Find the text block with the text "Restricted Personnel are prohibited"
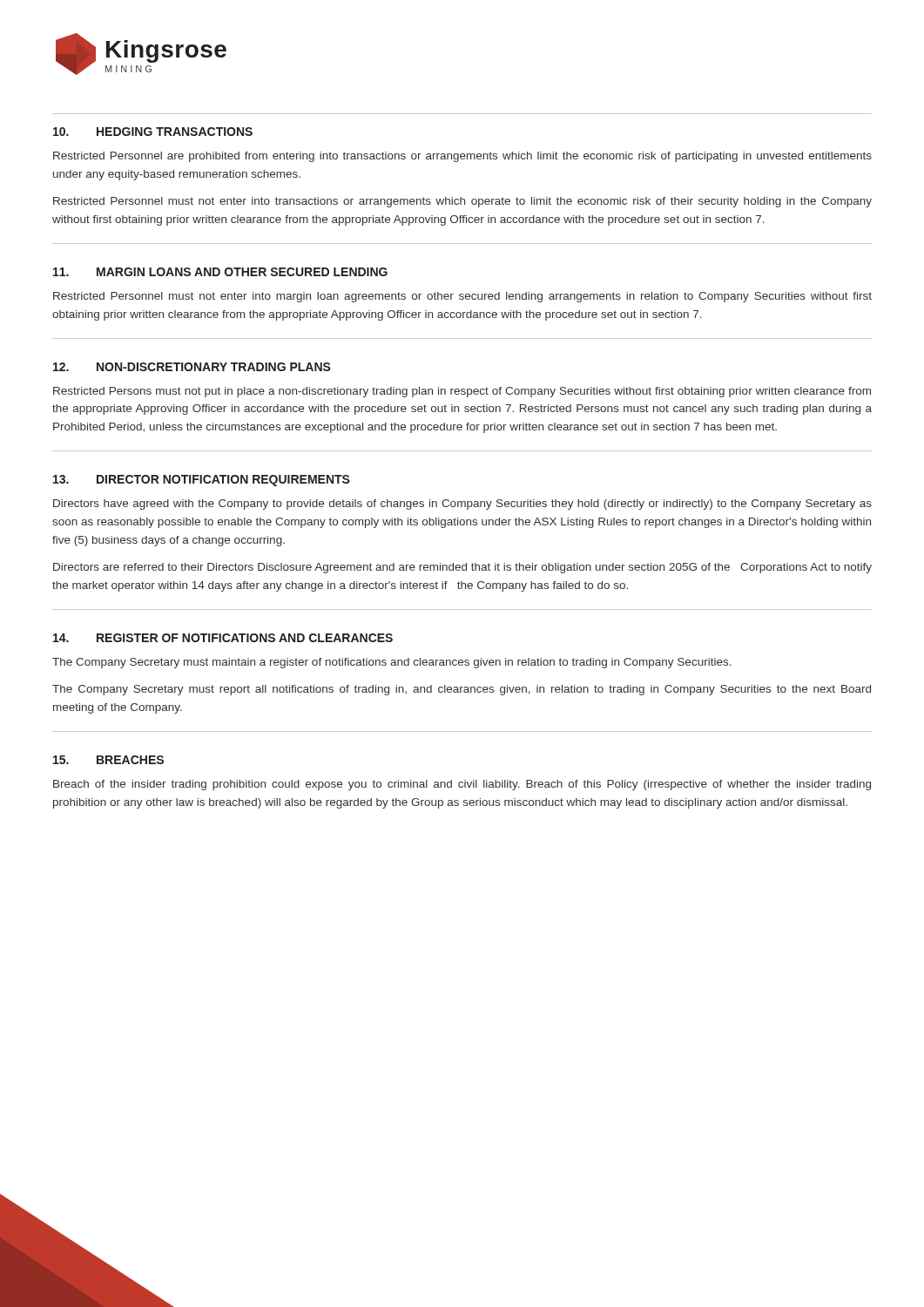Image resolution: width=924 pixels, height=1307 pixels. point(462,165)
